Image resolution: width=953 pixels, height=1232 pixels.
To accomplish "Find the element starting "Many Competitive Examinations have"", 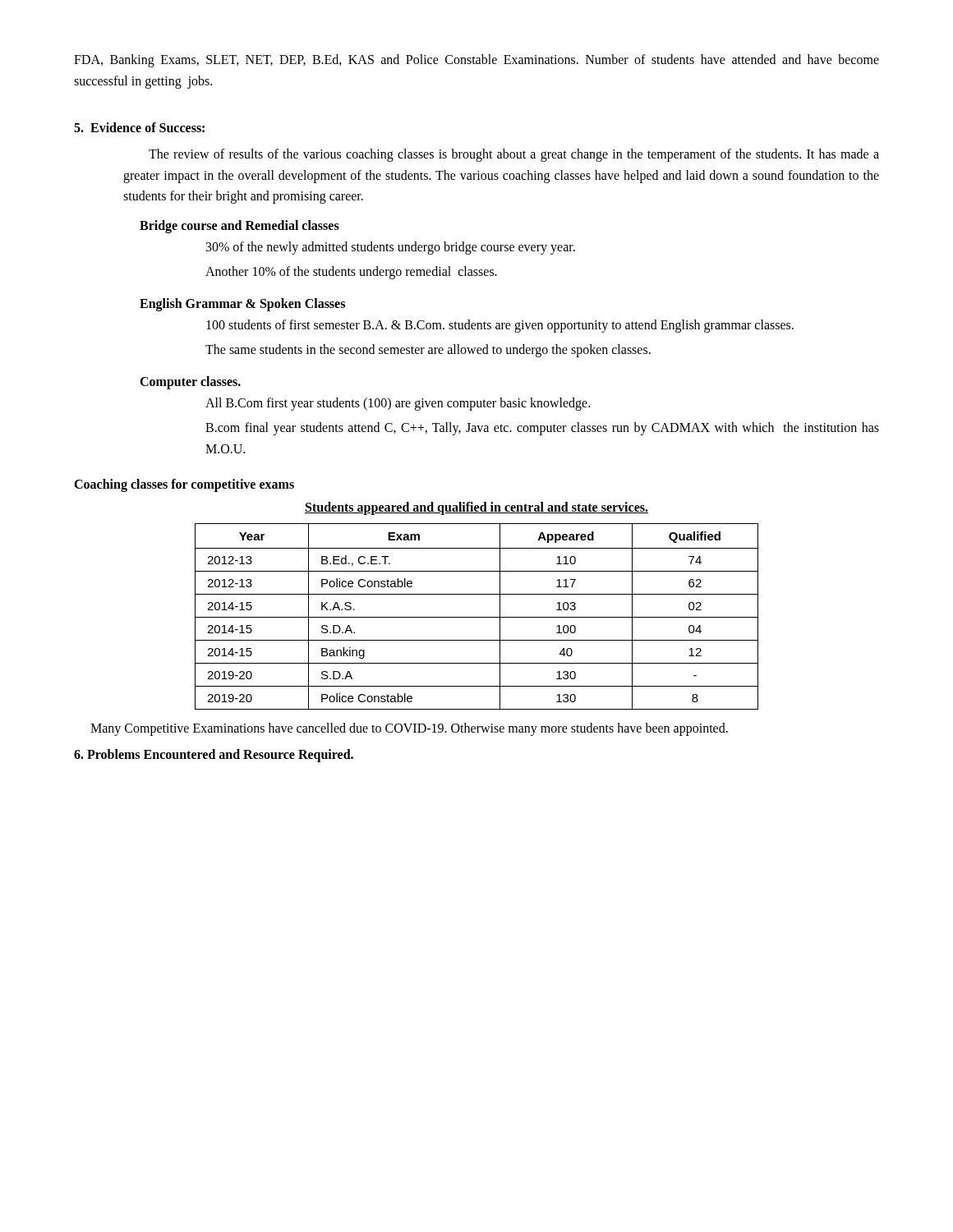I will pyautogui.click(x=401, y=728).
